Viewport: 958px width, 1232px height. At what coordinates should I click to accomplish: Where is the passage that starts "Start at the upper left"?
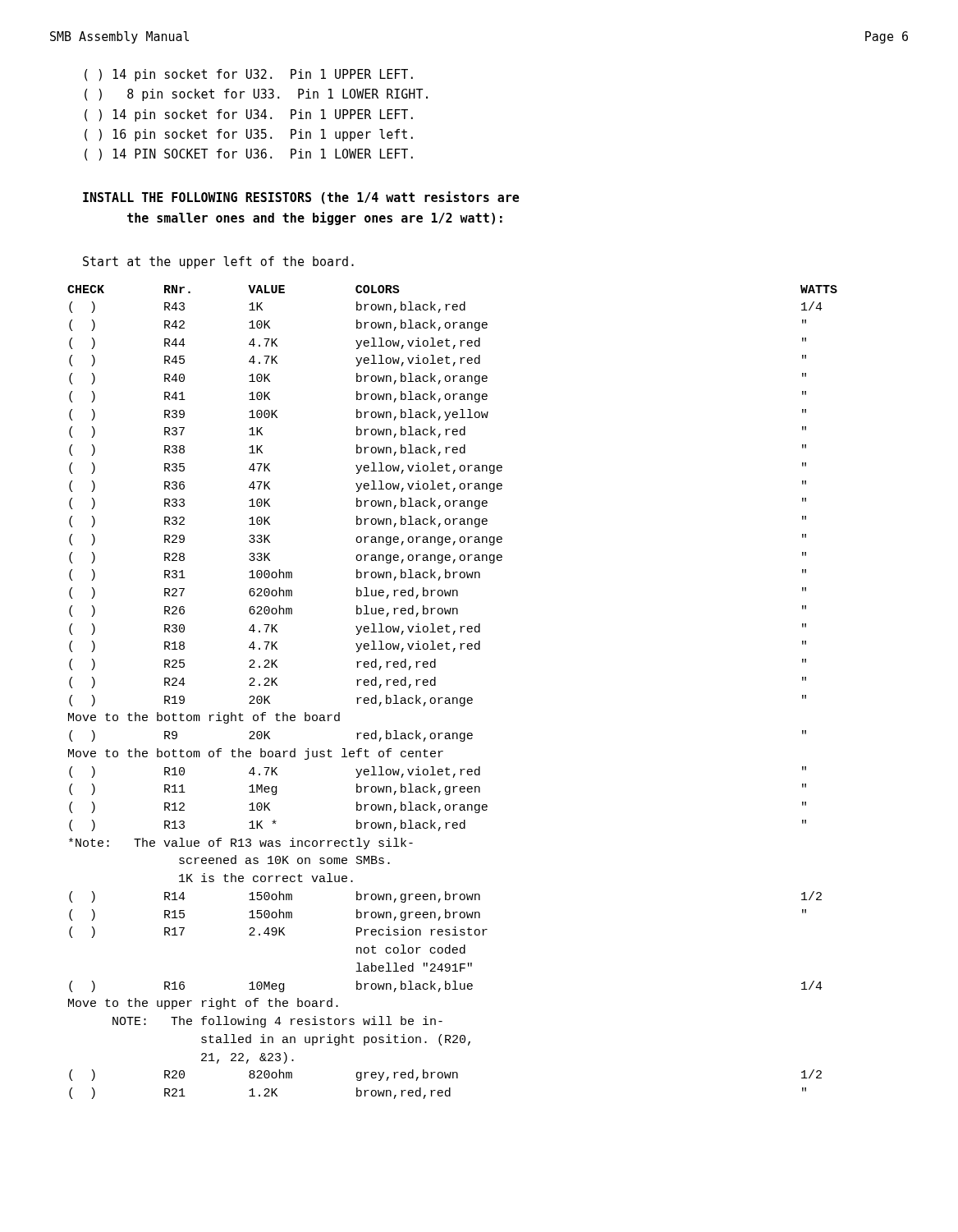coord(219,262)
